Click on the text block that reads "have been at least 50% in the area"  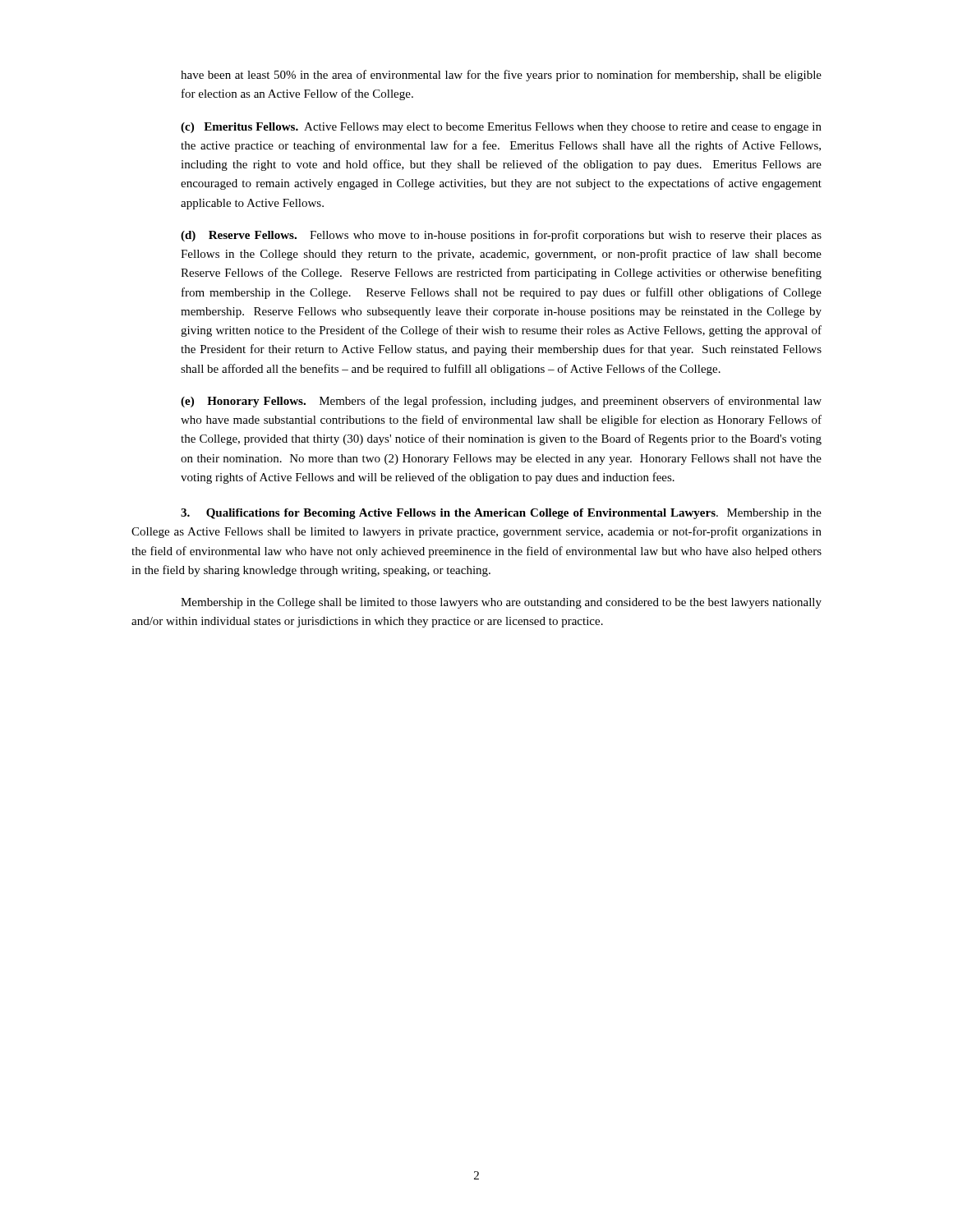click(501, 84)
